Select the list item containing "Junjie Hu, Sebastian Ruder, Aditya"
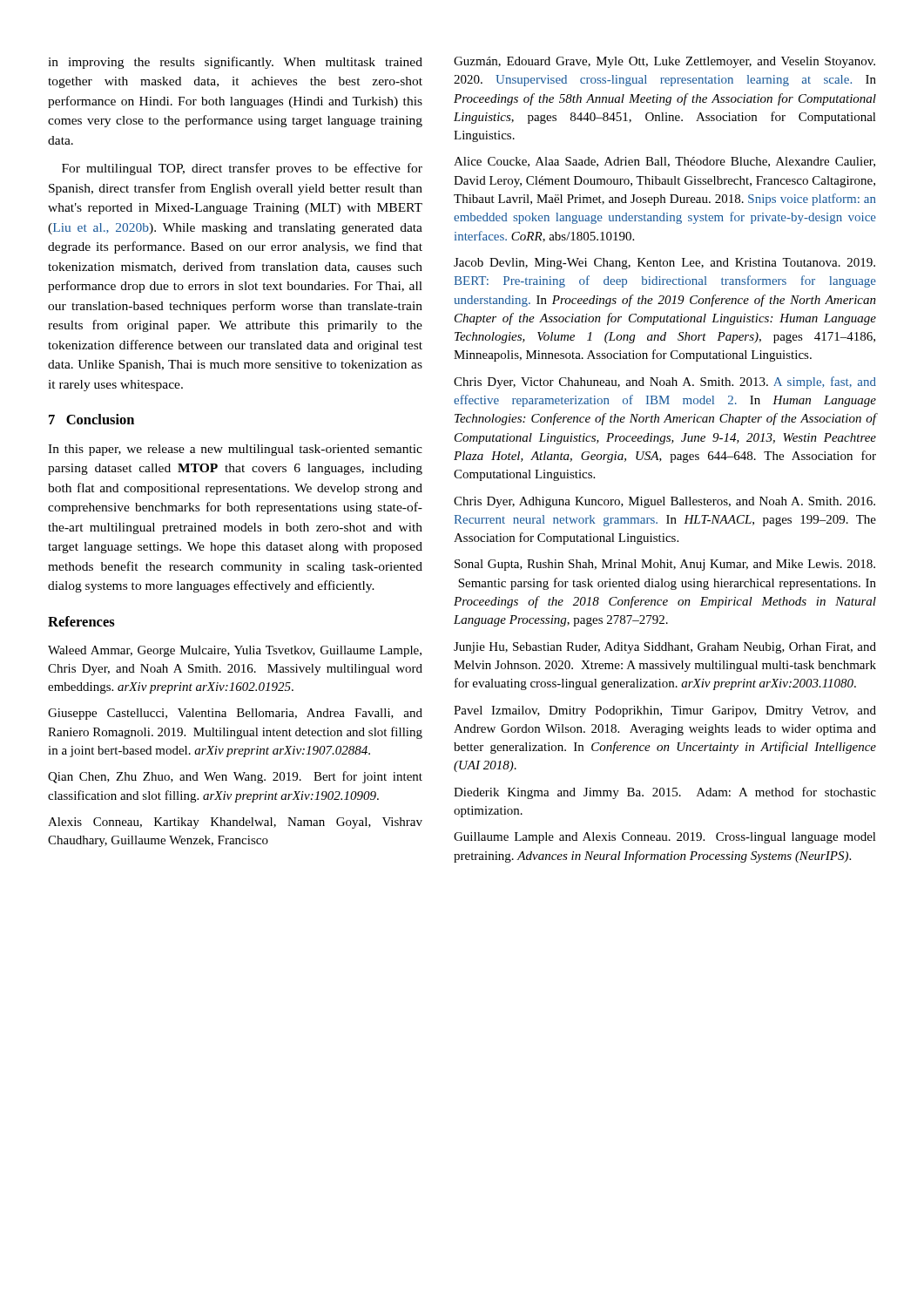Image resolution: width=924 pixels, height=1307 pixels. pyautogui.click(x=665, y=665)
